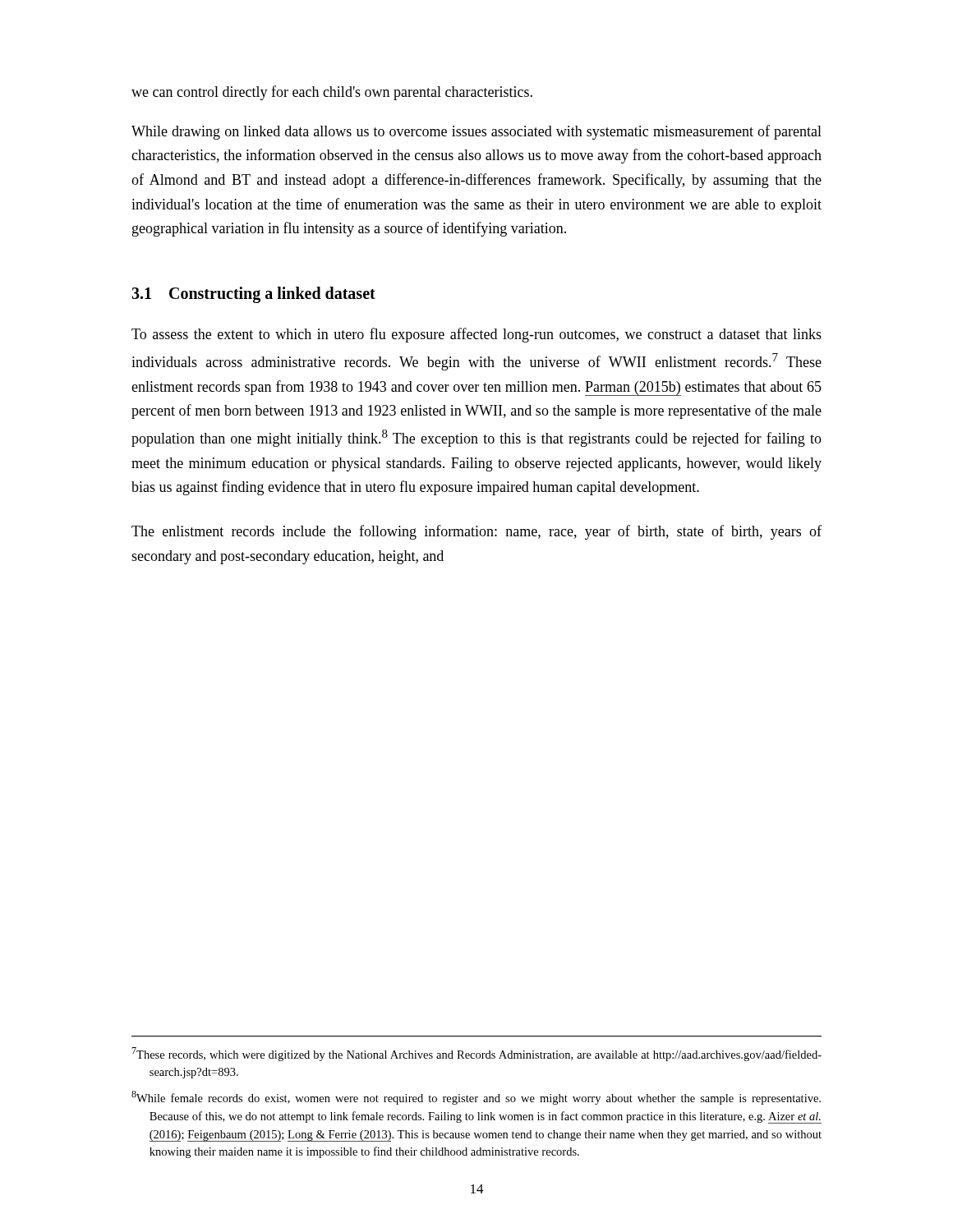The image size is (953, 1232).
Task: Locate the text block that says "To assess the extent to"
Action: (476, 412)
